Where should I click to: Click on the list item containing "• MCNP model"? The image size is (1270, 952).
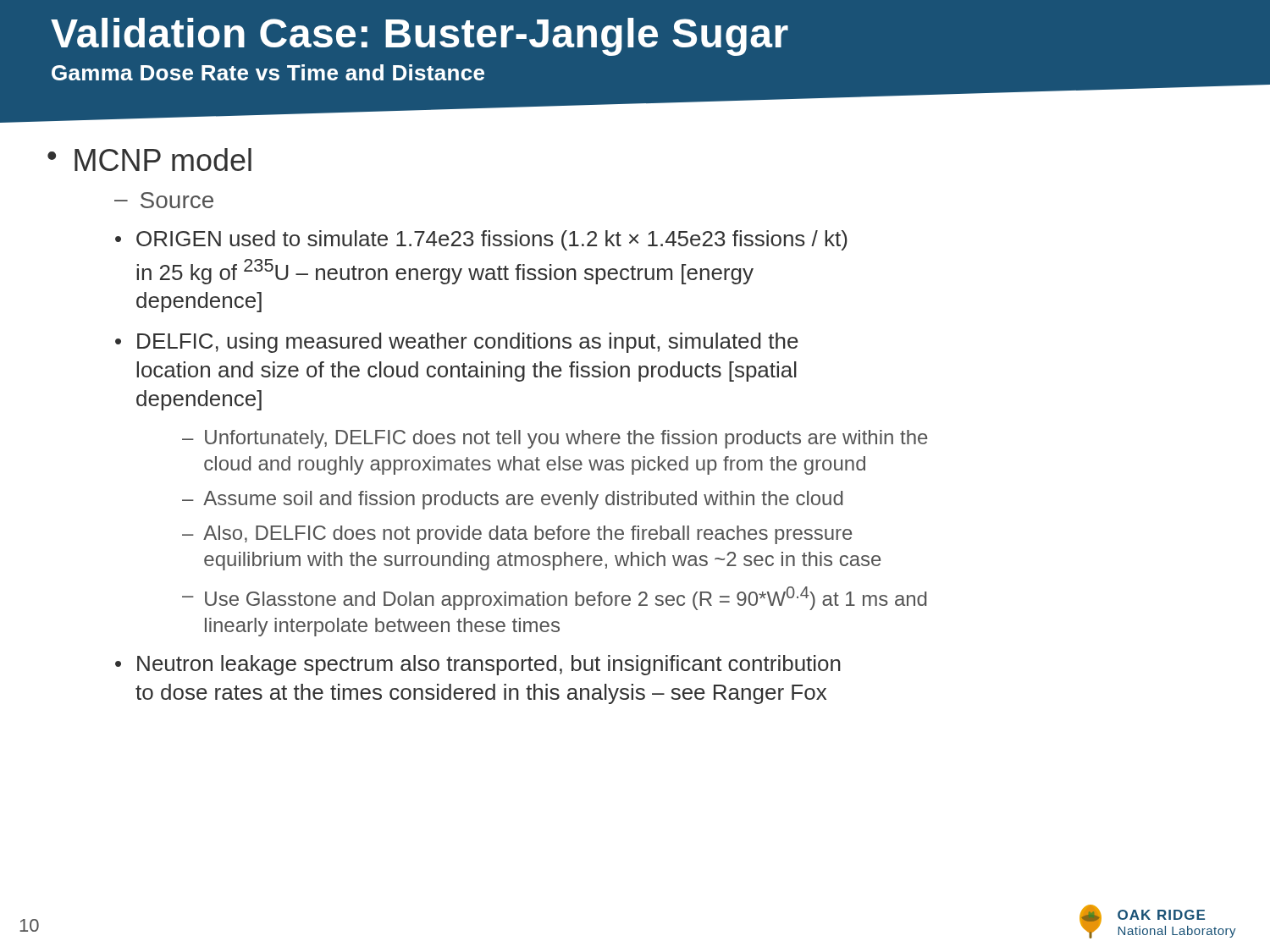click(x=150, y=160)
